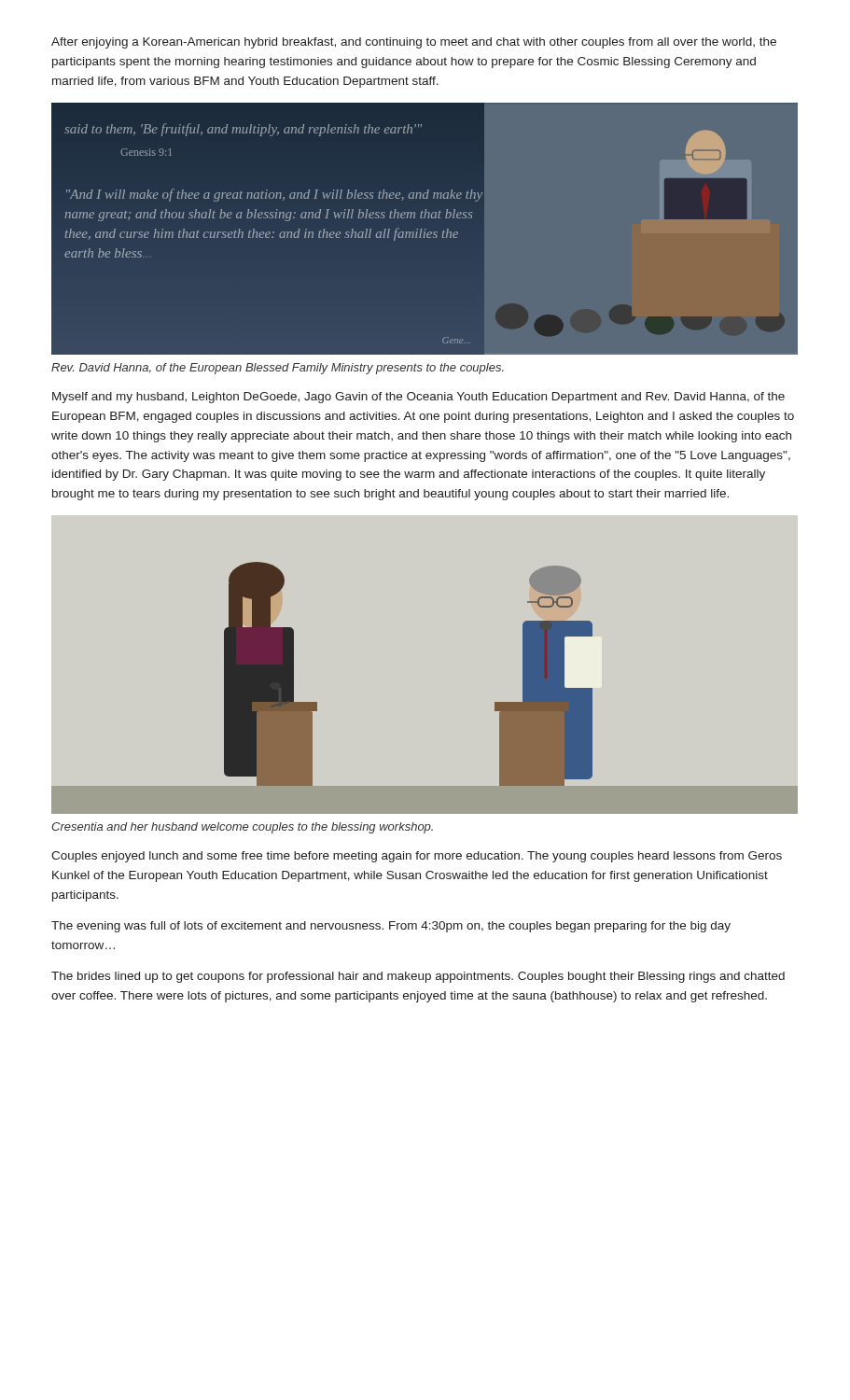Point to the passage starting "After enjoying a Korean-American hybrid breakfast,"

pos(414,61)
